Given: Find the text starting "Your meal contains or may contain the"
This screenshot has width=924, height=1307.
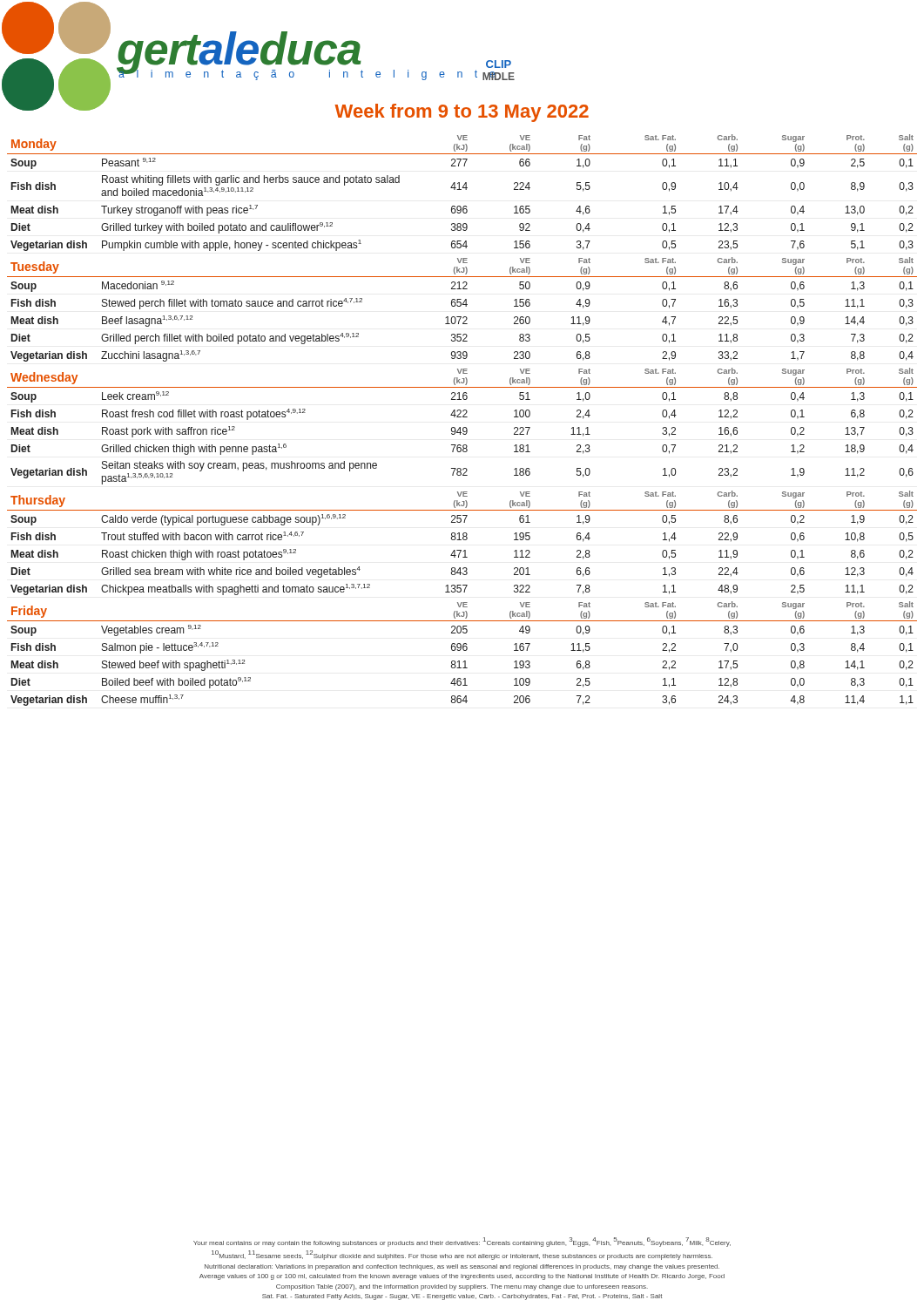Looking at the screenshot, I should (462, 1268).
